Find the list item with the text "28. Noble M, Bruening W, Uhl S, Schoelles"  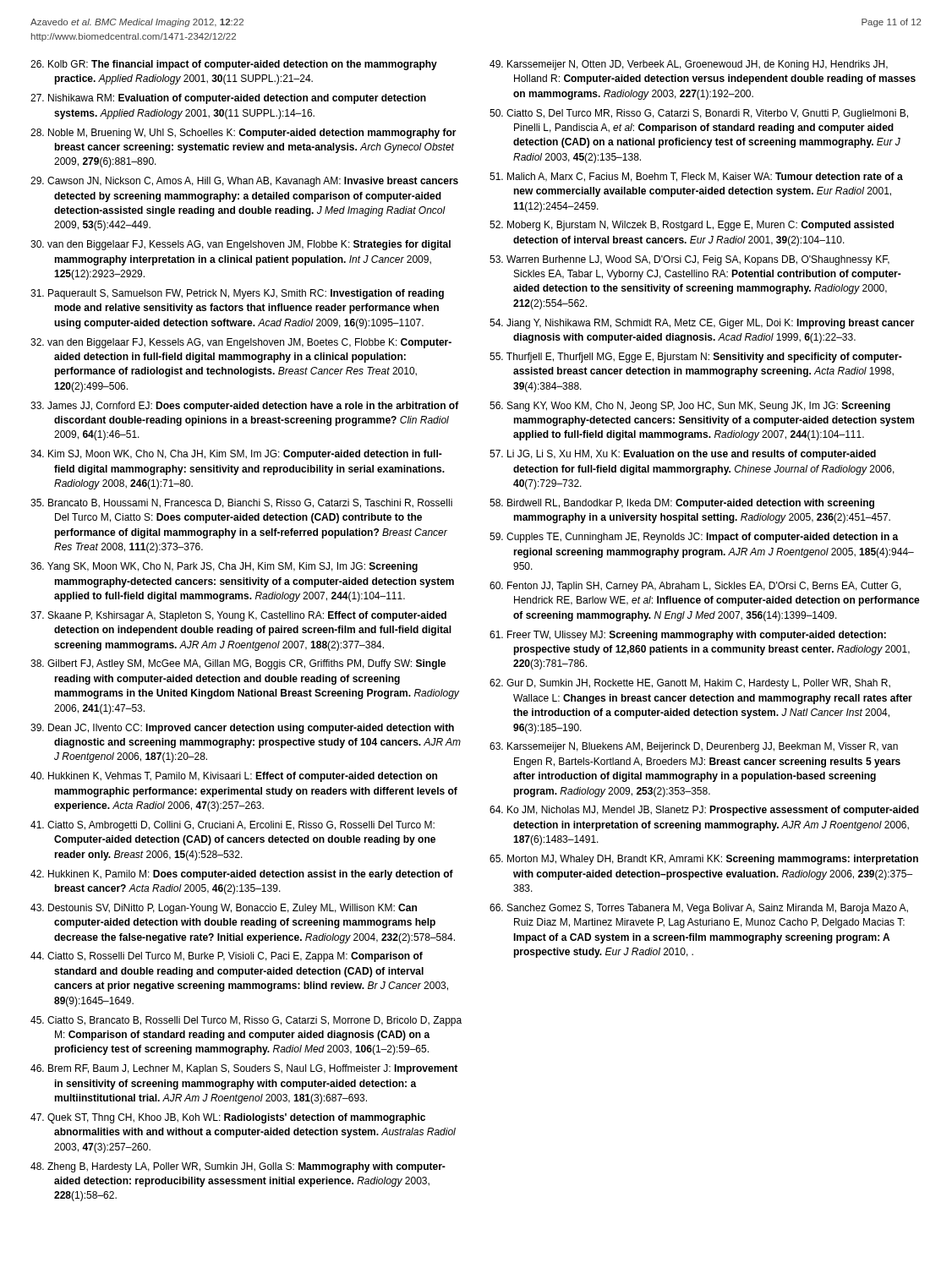(243, 147)
